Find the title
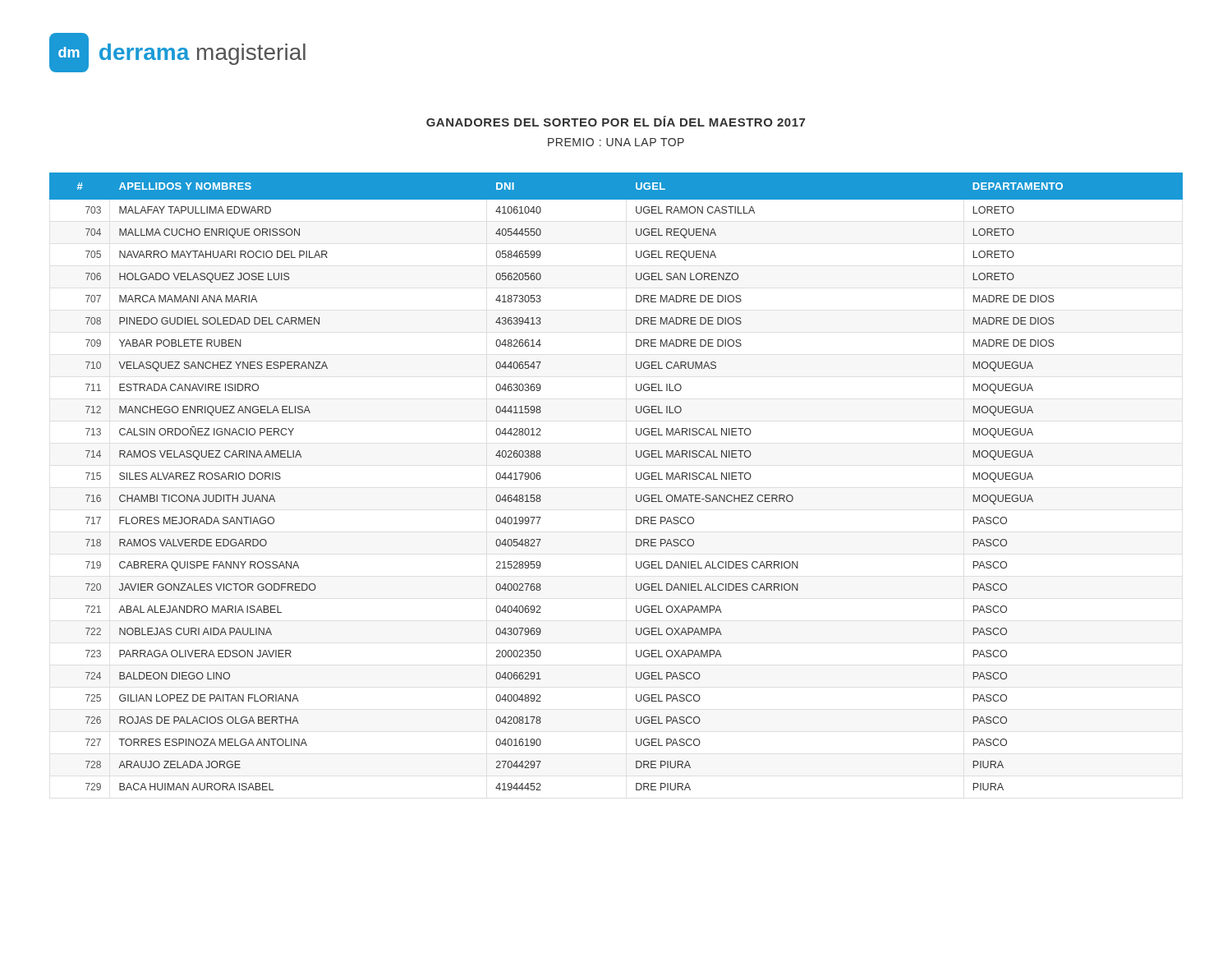The image size is (1232, 953). coord(616,122)
